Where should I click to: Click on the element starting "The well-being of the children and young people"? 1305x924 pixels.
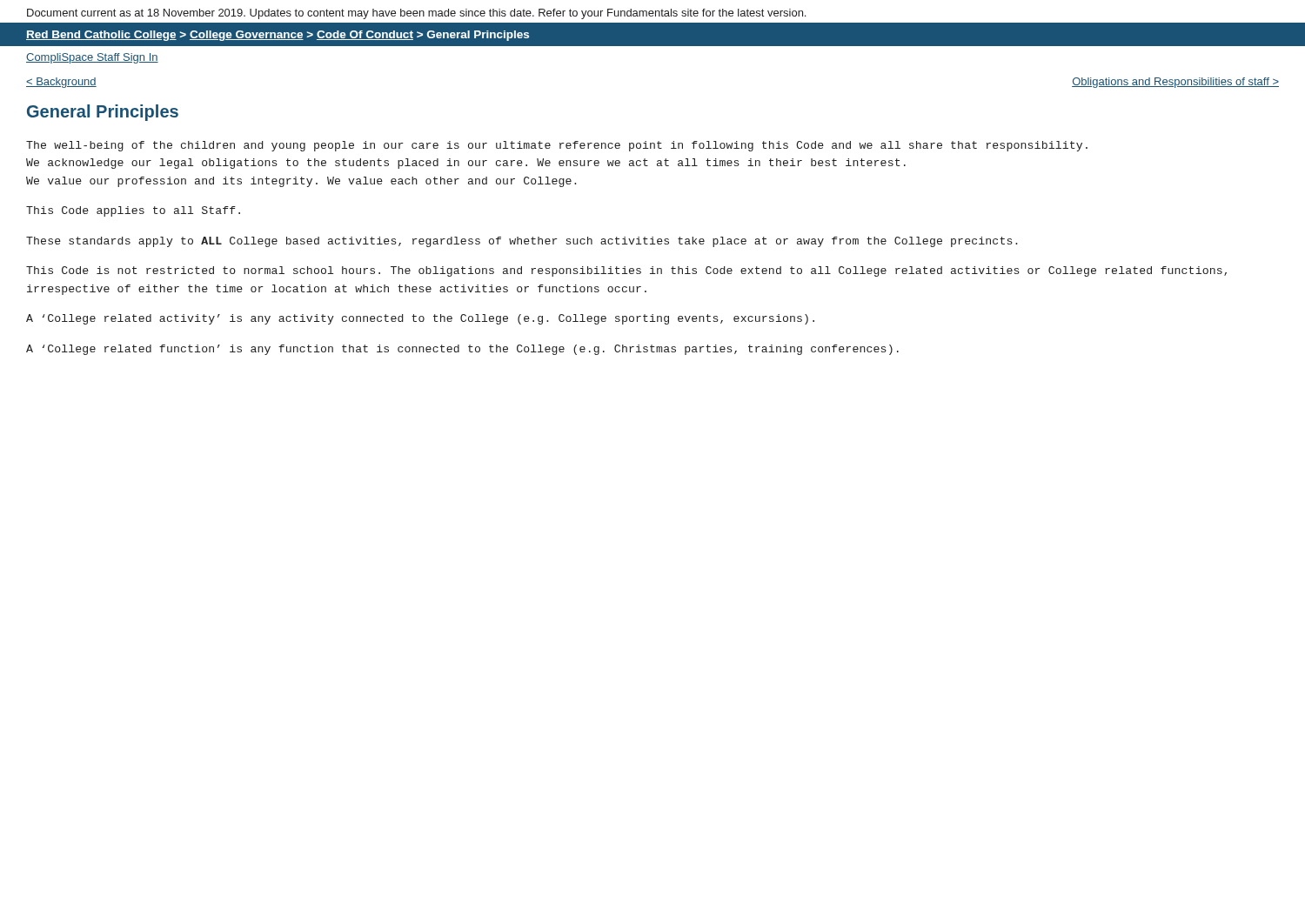[x=558, y=164]
